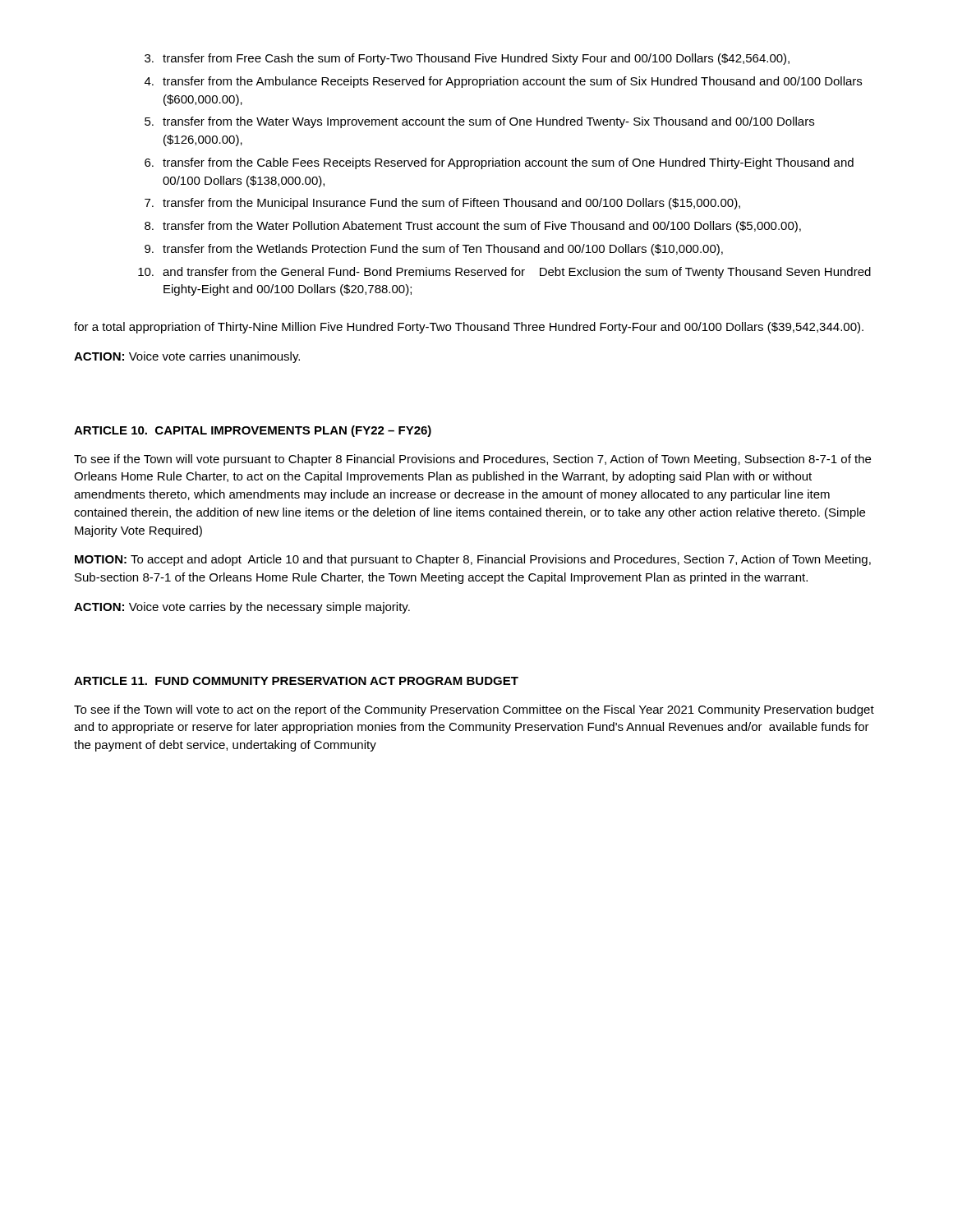953x1232 pixels.
Task: Point to the block starting "7. transfer from the Municipal"
Action: click(501, 203)
